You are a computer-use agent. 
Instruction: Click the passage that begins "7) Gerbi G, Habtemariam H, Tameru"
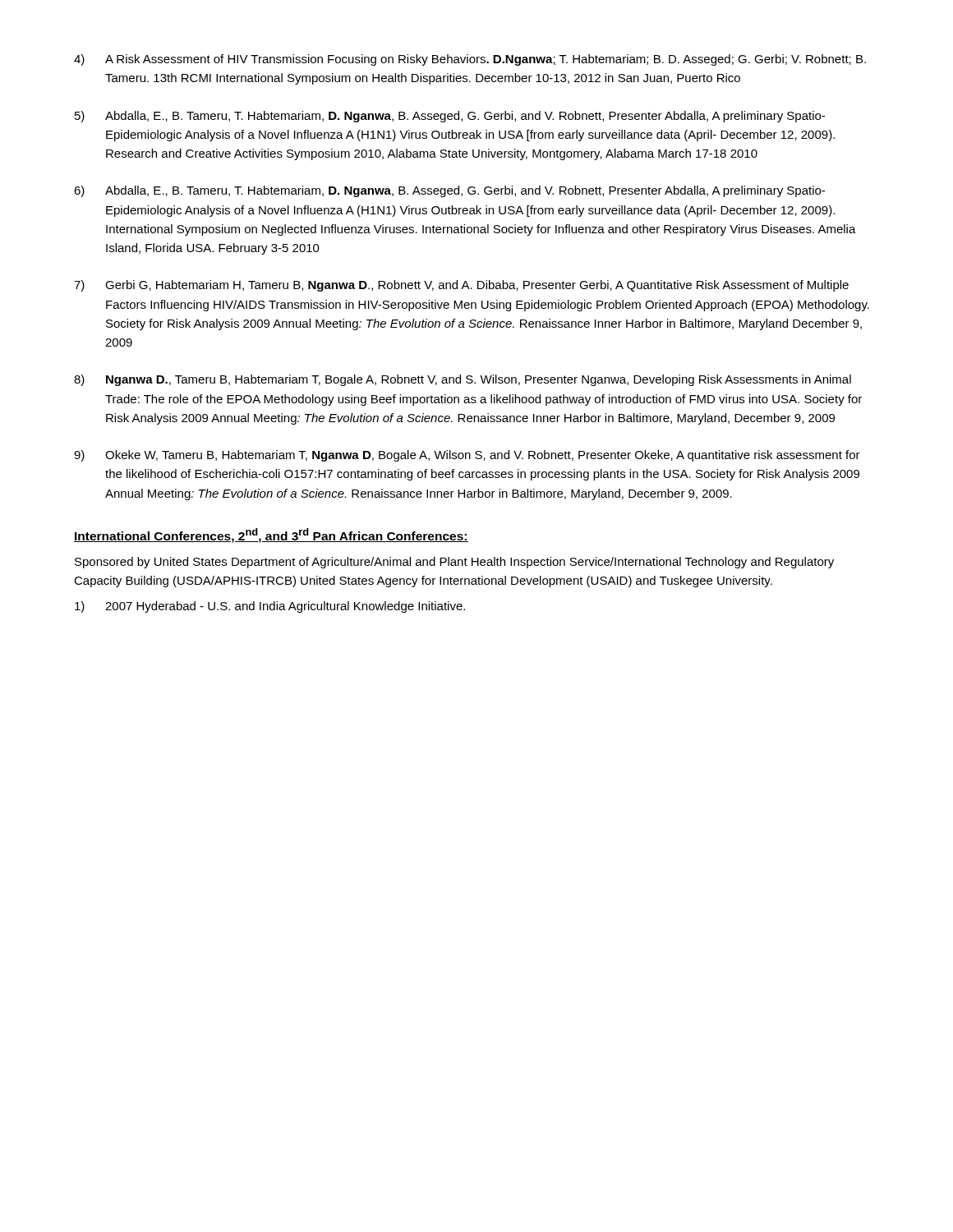coord(476,314)
